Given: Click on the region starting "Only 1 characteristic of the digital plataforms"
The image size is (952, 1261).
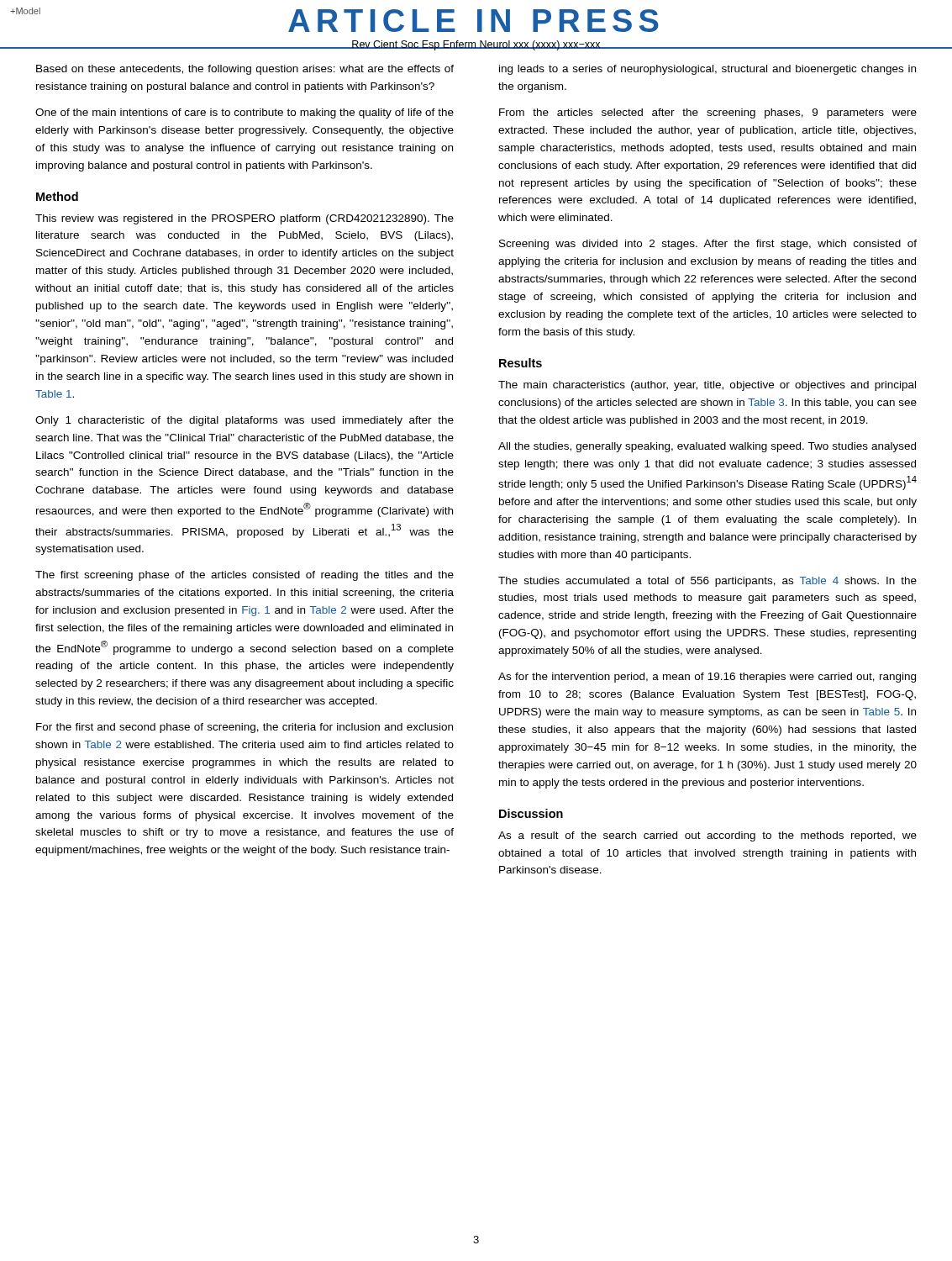Looking at the screenshot, I should (245, 484).
